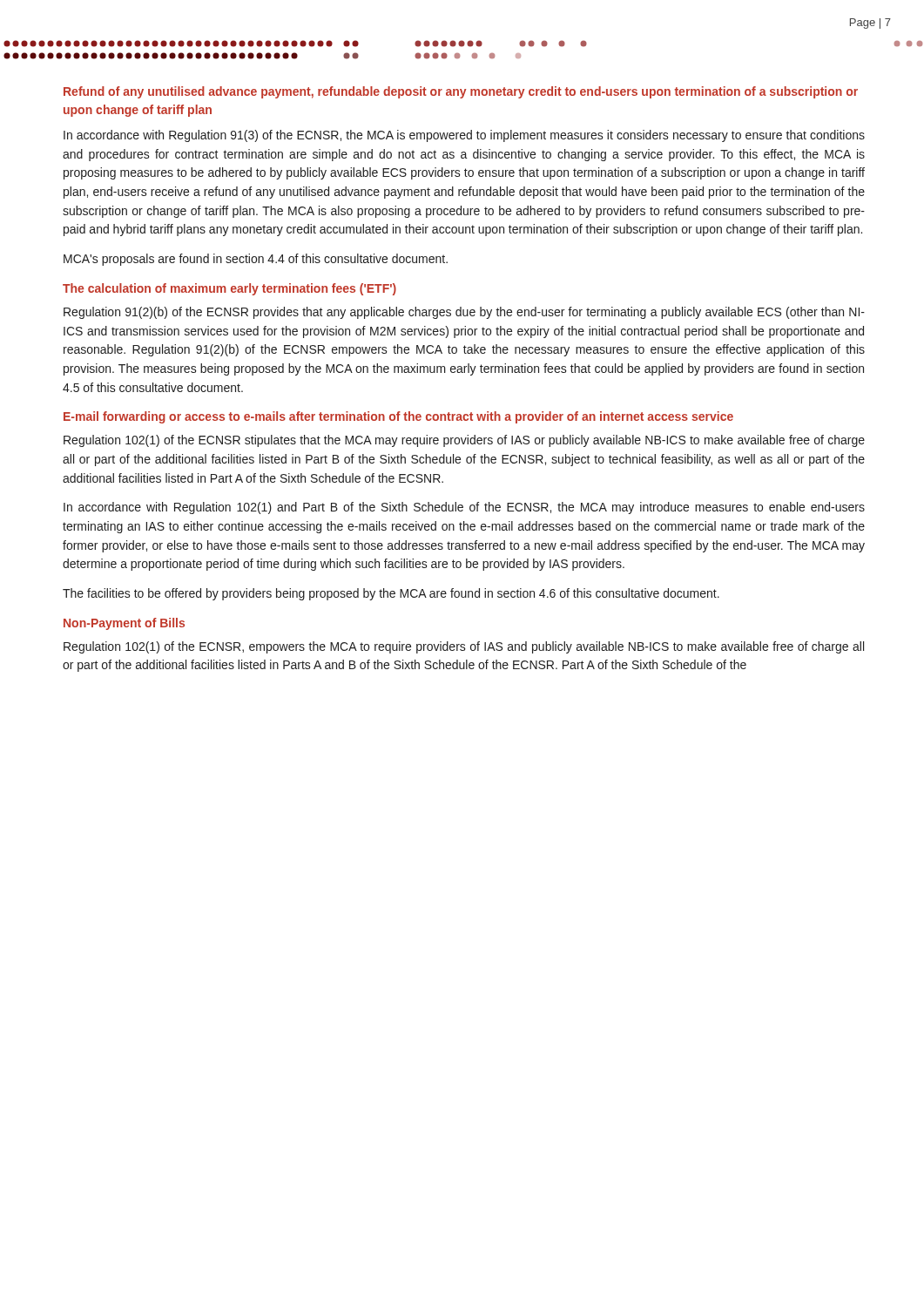The width and height of the screenshot is (924, 1307).
Task: Locate the section header that says "The calculation of"
Action: (x=230, y=288)
